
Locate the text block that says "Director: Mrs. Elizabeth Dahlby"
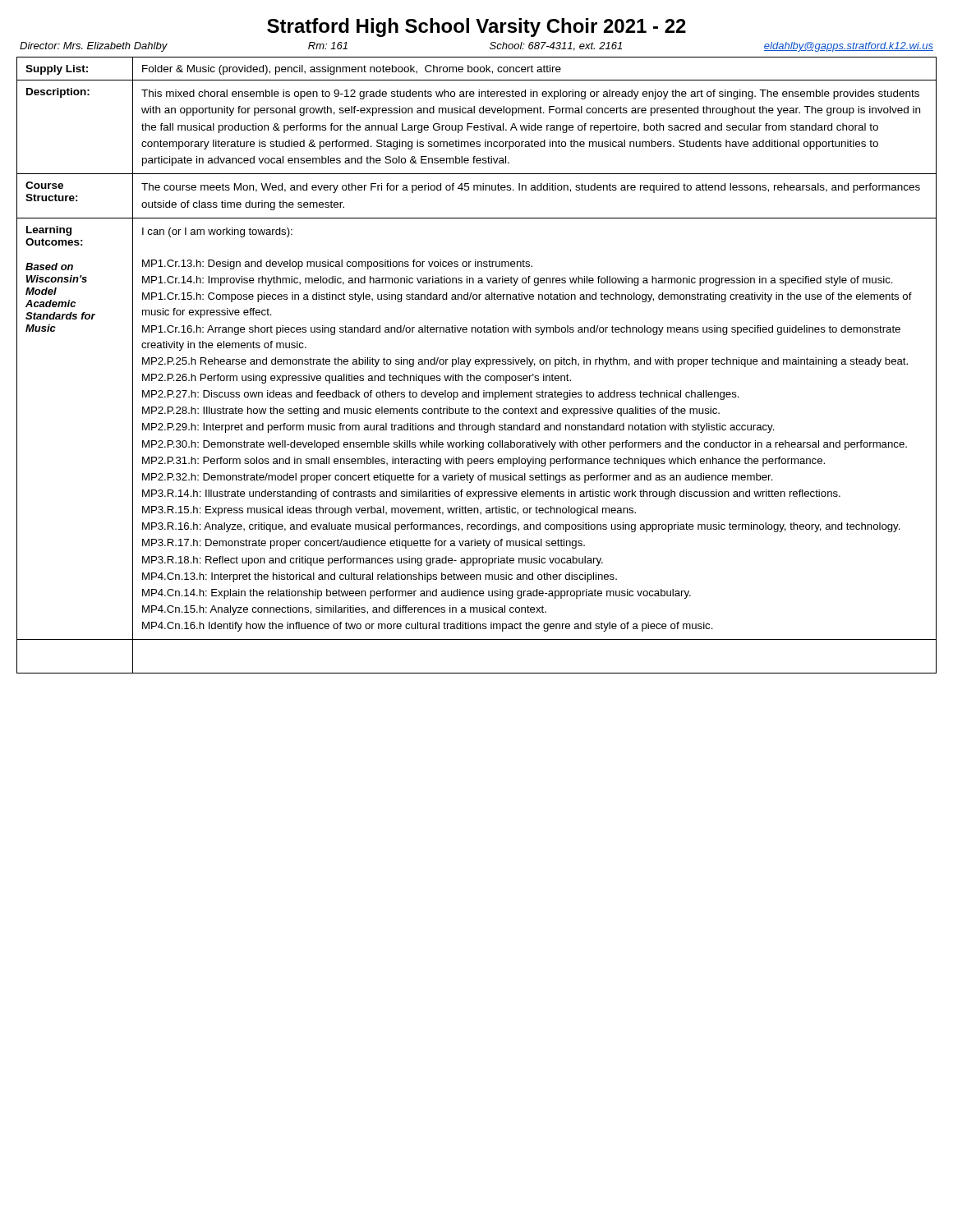[476, 46]
